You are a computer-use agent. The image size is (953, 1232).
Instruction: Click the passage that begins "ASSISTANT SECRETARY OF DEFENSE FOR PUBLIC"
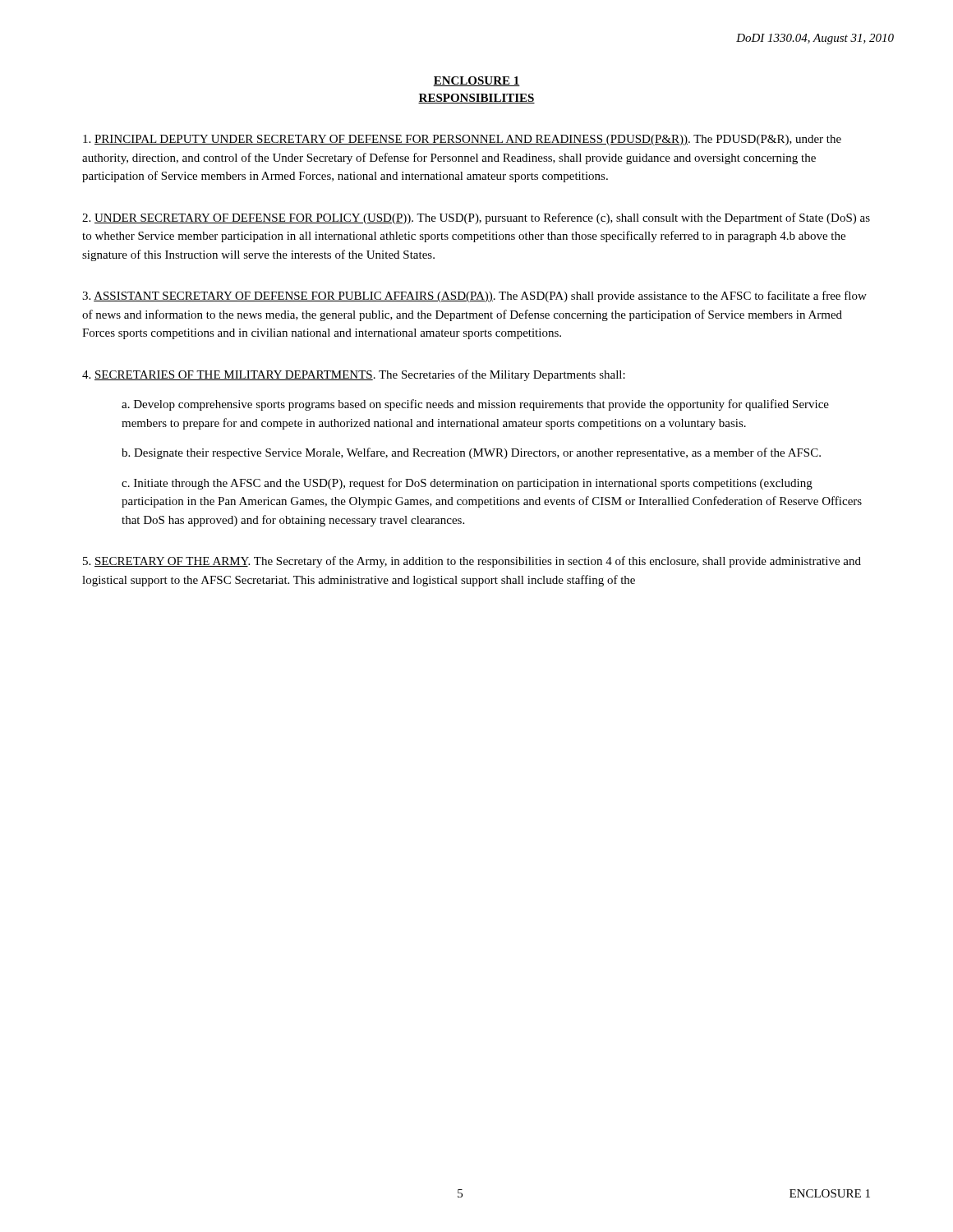point(476,314)
